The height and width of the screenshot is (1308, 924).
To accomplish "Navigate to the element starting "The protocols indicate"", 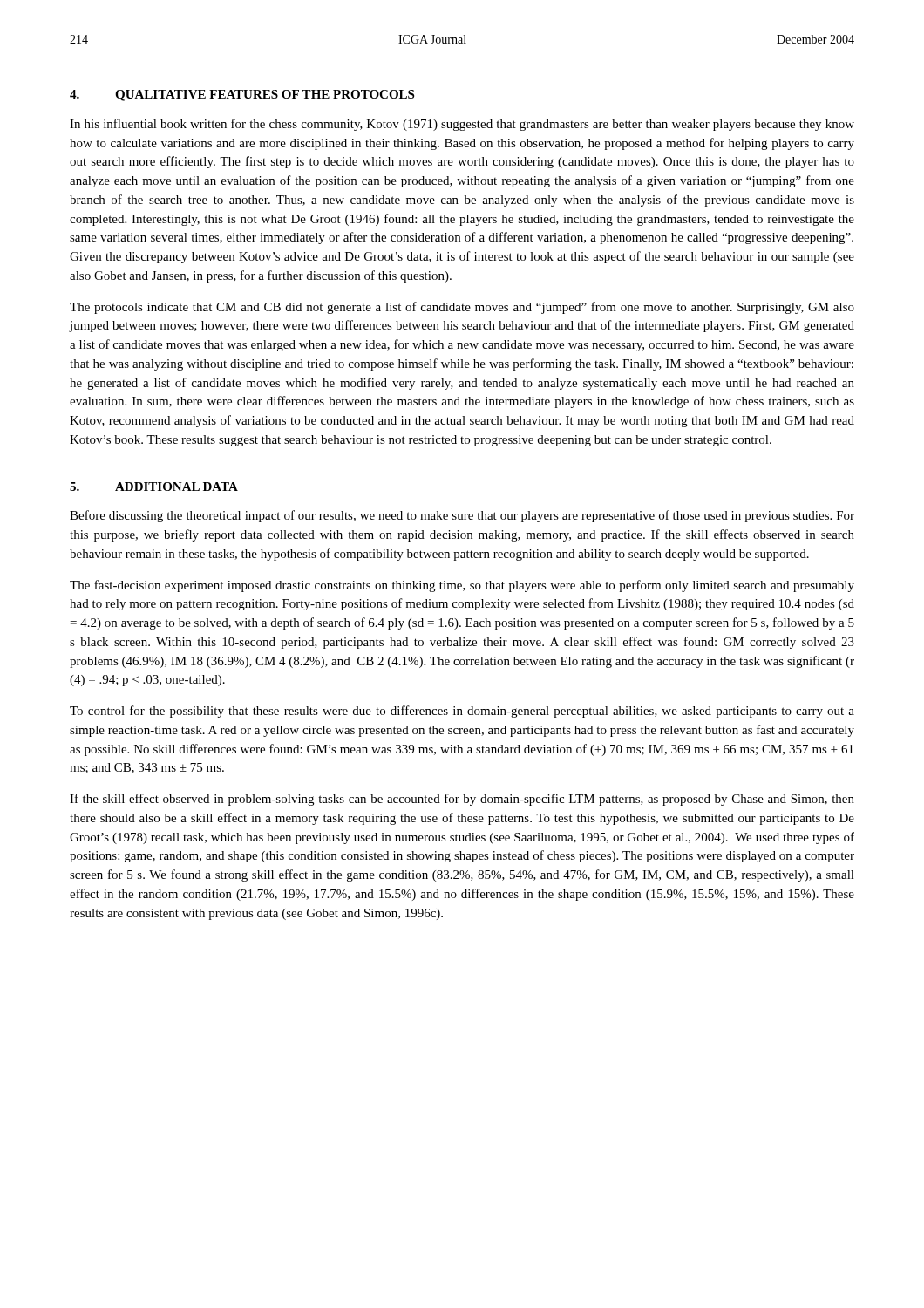I will tap(462, 374).
